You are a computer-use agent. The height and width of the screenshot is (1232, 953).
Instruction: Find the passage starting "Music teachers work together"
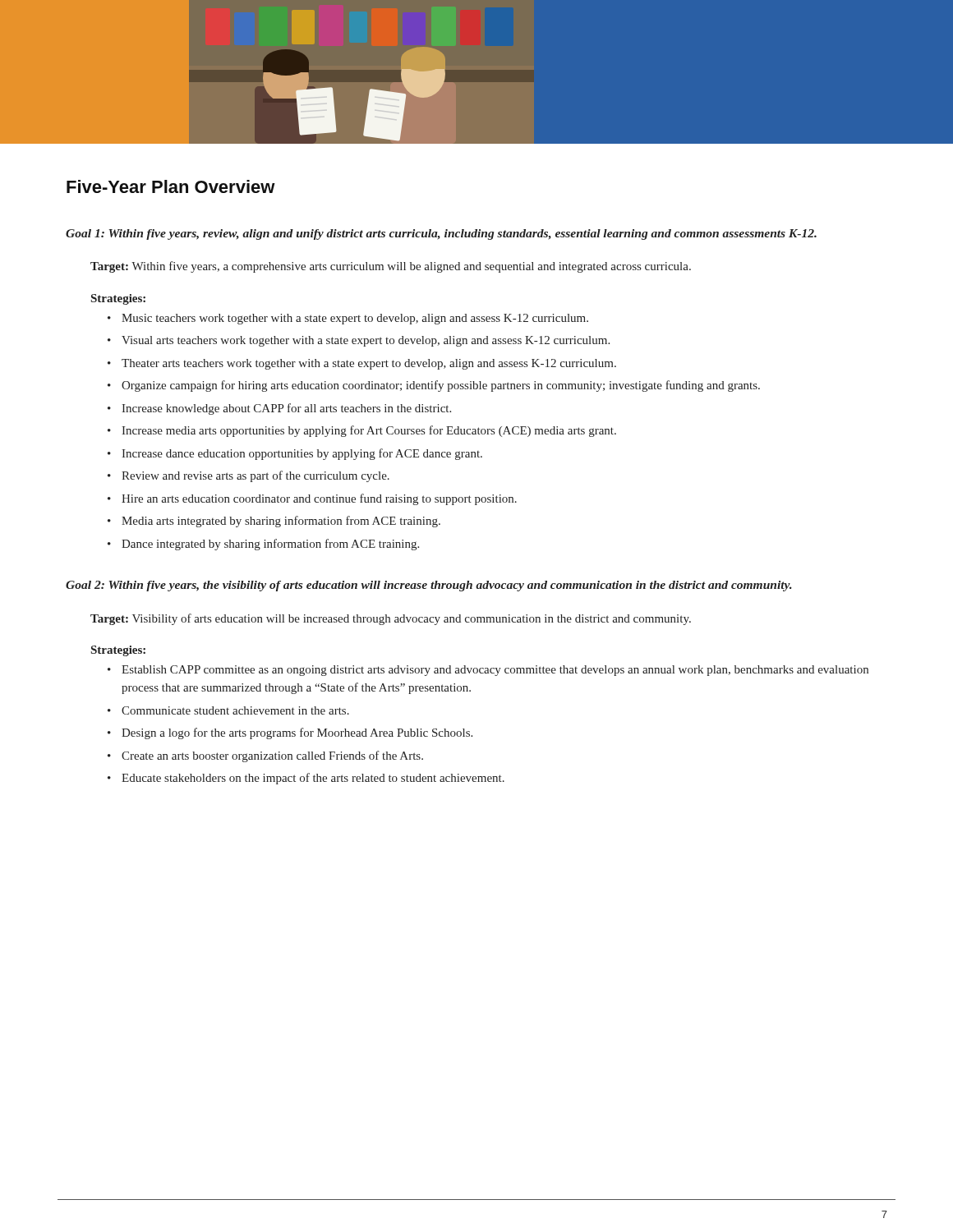[355, 318]
